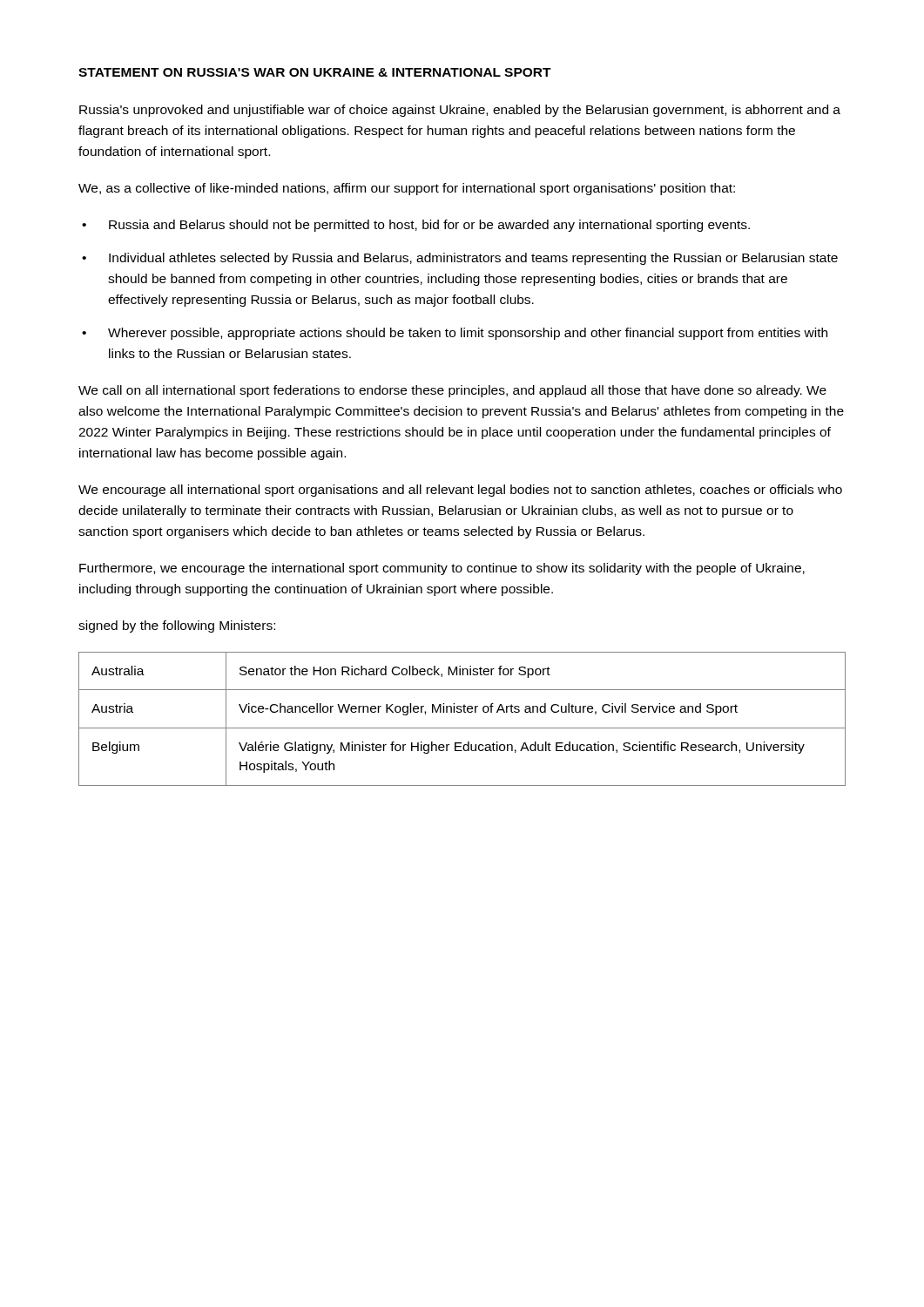The width and height of the screenshot is (924, 1307).
Task: Point to the passage starting "Furthermore, we encourage the international"
Action: click(x=442, y=578)
